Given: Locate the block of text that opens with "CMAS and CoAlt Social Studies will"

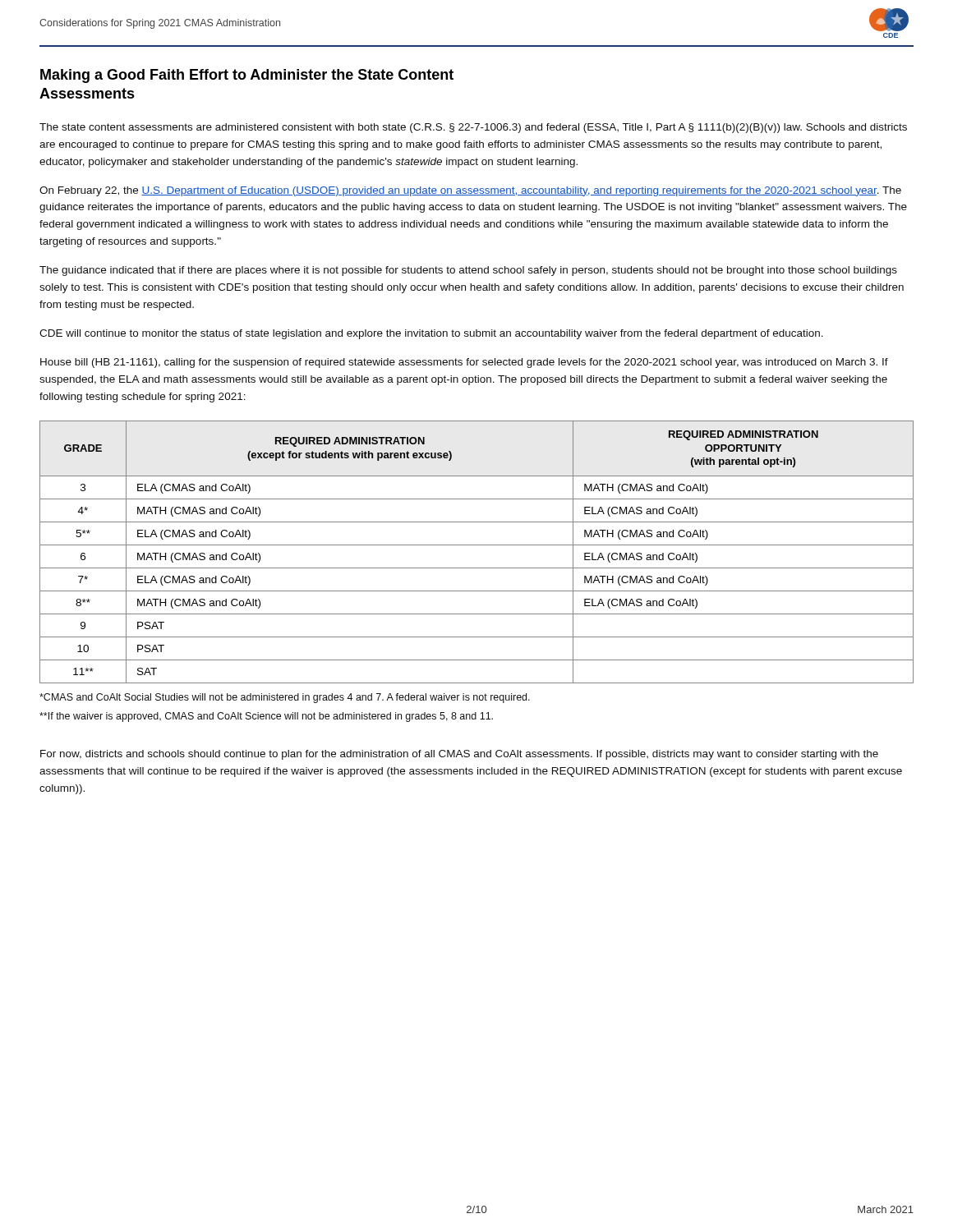Looking at the screenshot, I should 285,698.
